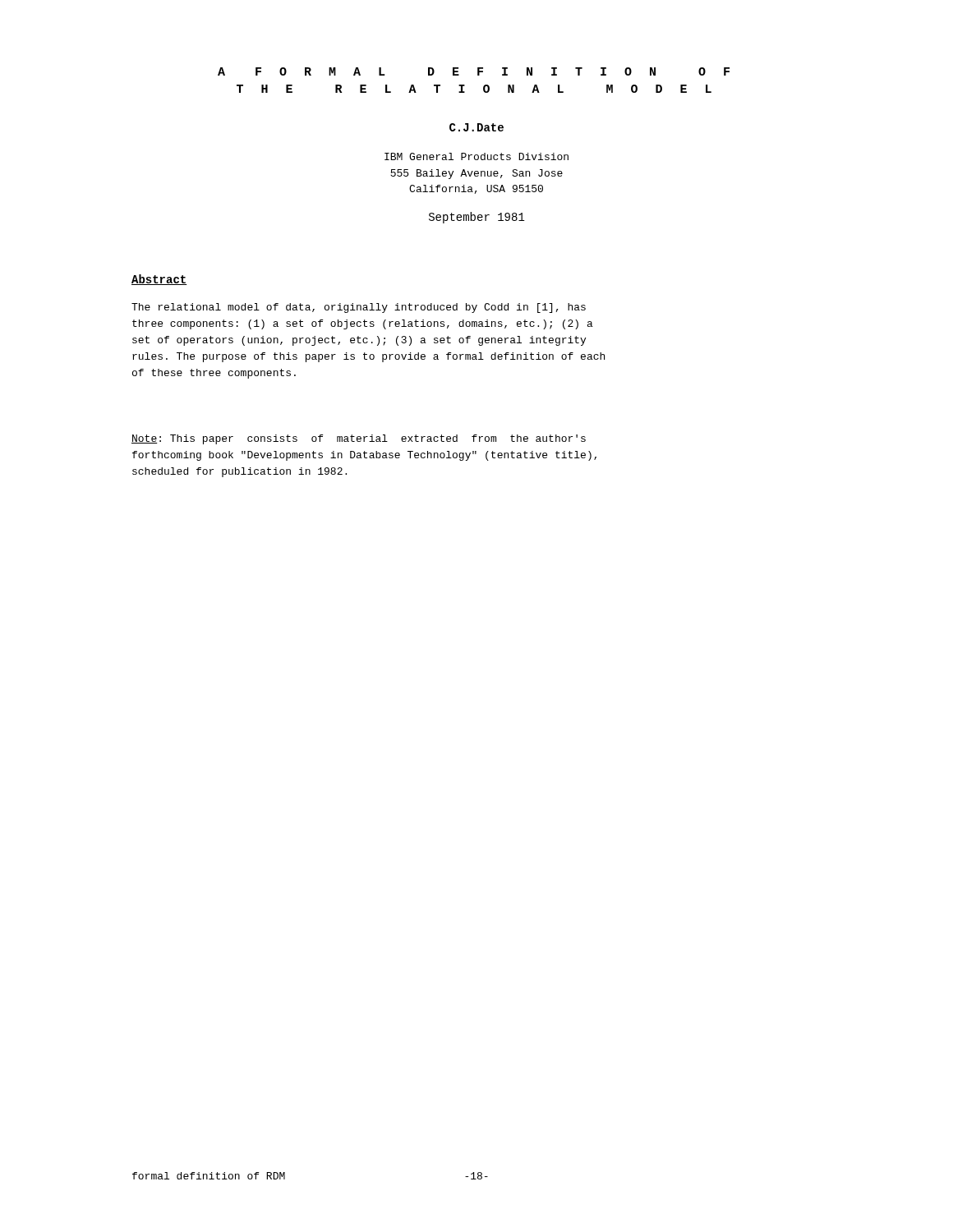Navigate to the text starting "IBM General Products"
Viewport: 953px width, 1232px height.
pos(476,173)
